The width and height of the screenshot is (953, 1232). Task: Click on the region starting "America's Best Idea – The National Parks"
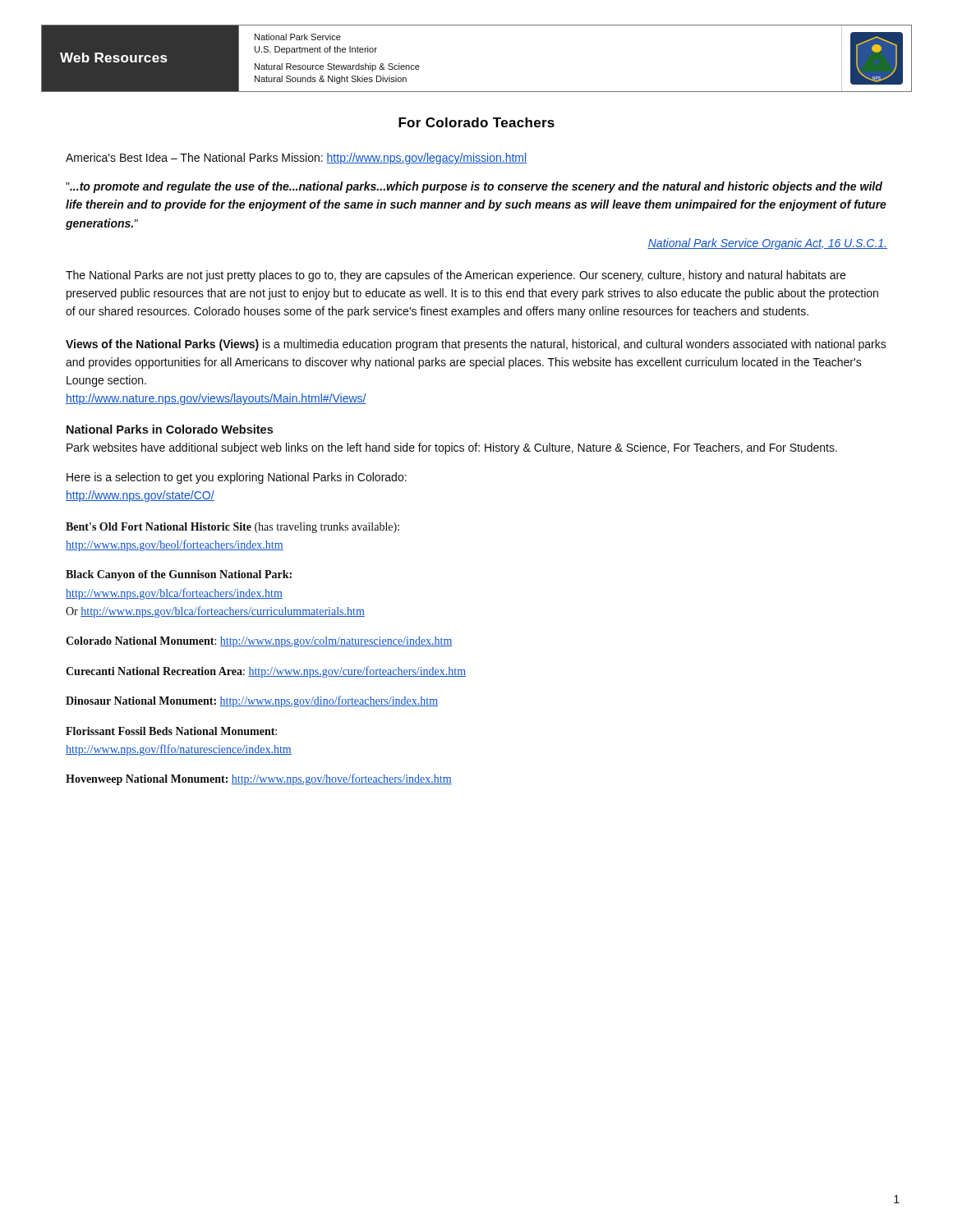pos(296,158)
